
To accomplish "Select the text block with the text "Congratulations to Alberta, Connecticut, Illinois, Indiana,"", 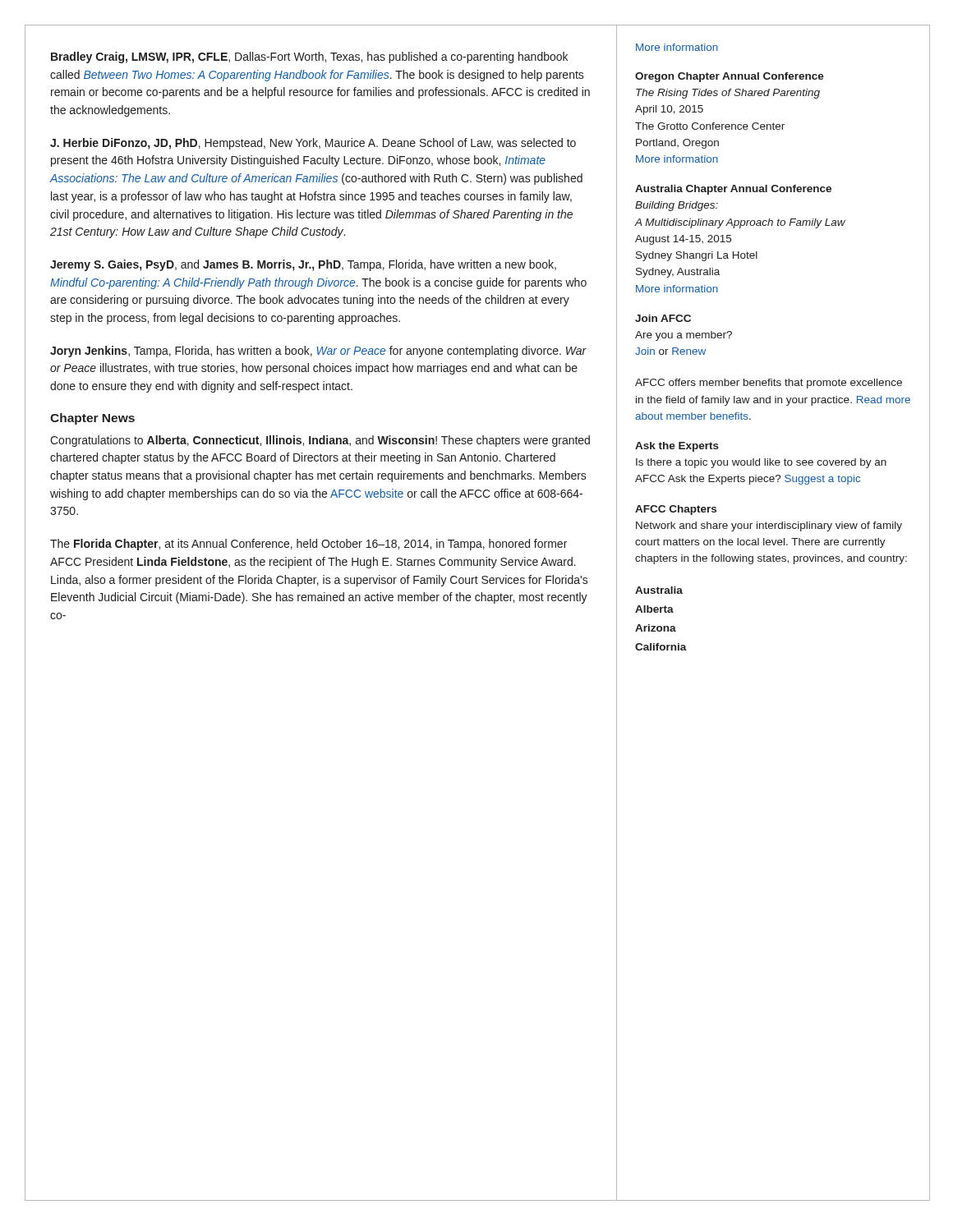I will tap(320, 476).
